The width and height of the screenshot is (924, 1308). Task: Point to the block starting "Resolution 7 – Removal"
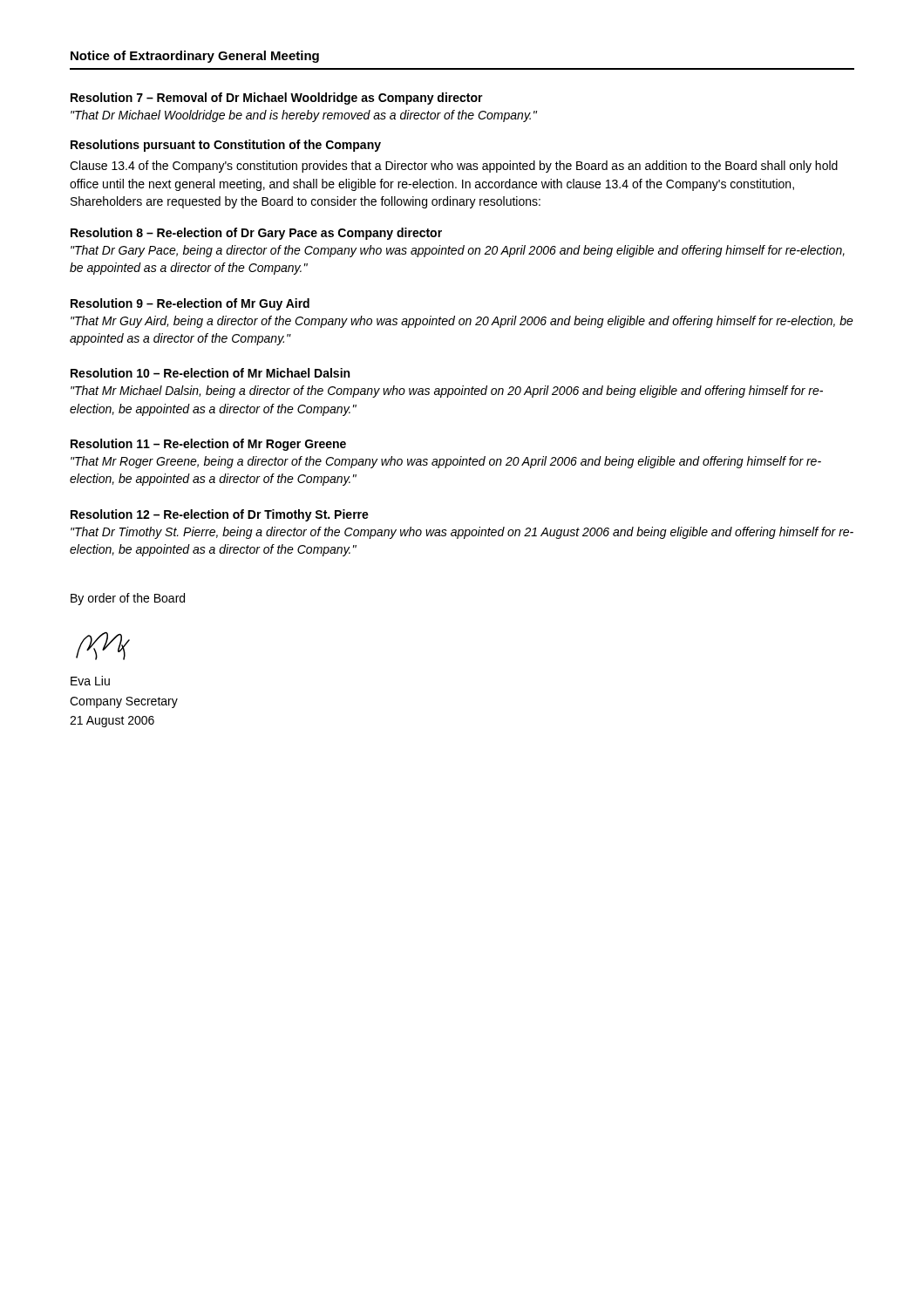click(276, 98)
